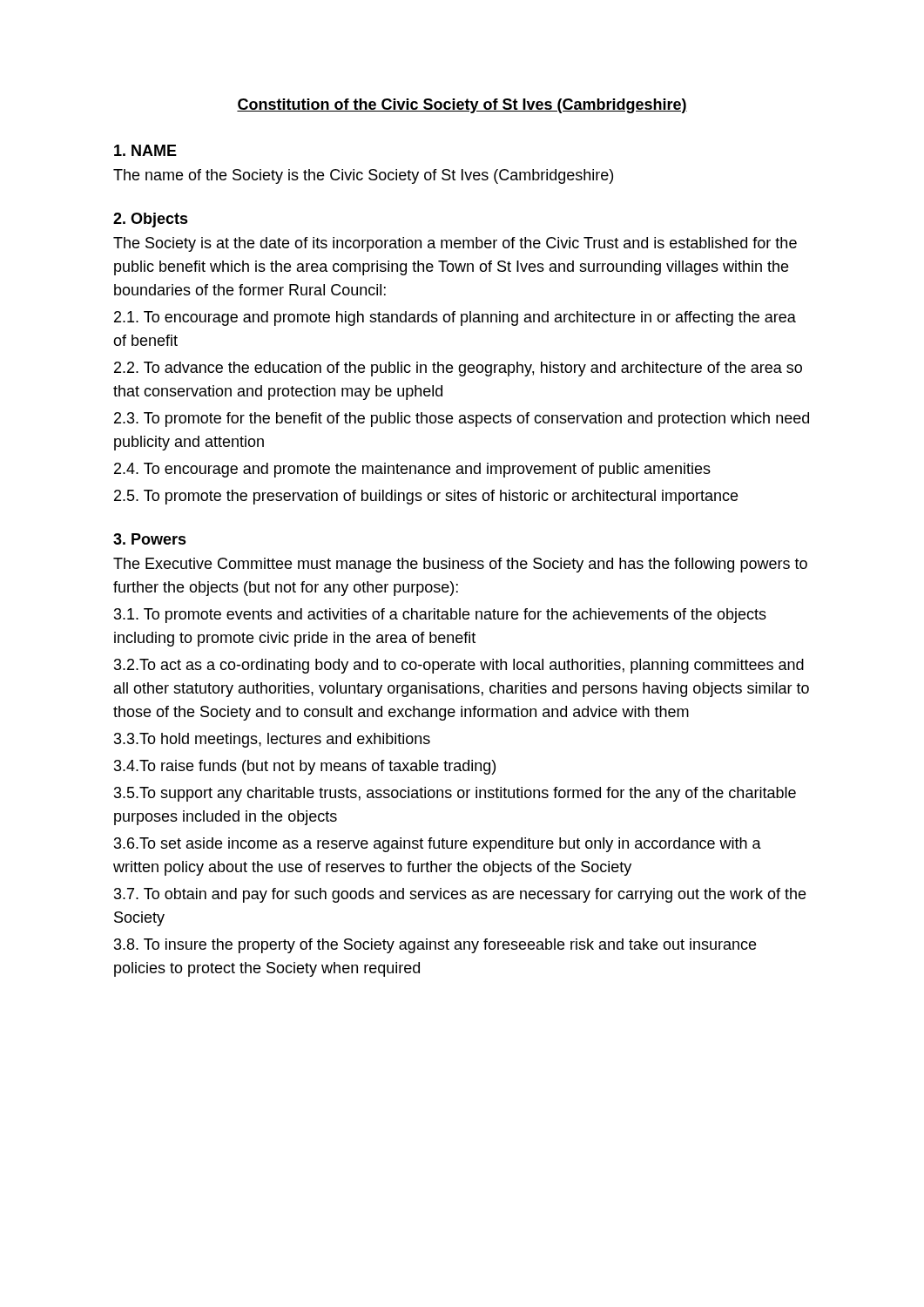Find the block on this page that starts "The Executive Committee must manage the business"
Screen dimensions: 1307x924
[x=460, y=576]
